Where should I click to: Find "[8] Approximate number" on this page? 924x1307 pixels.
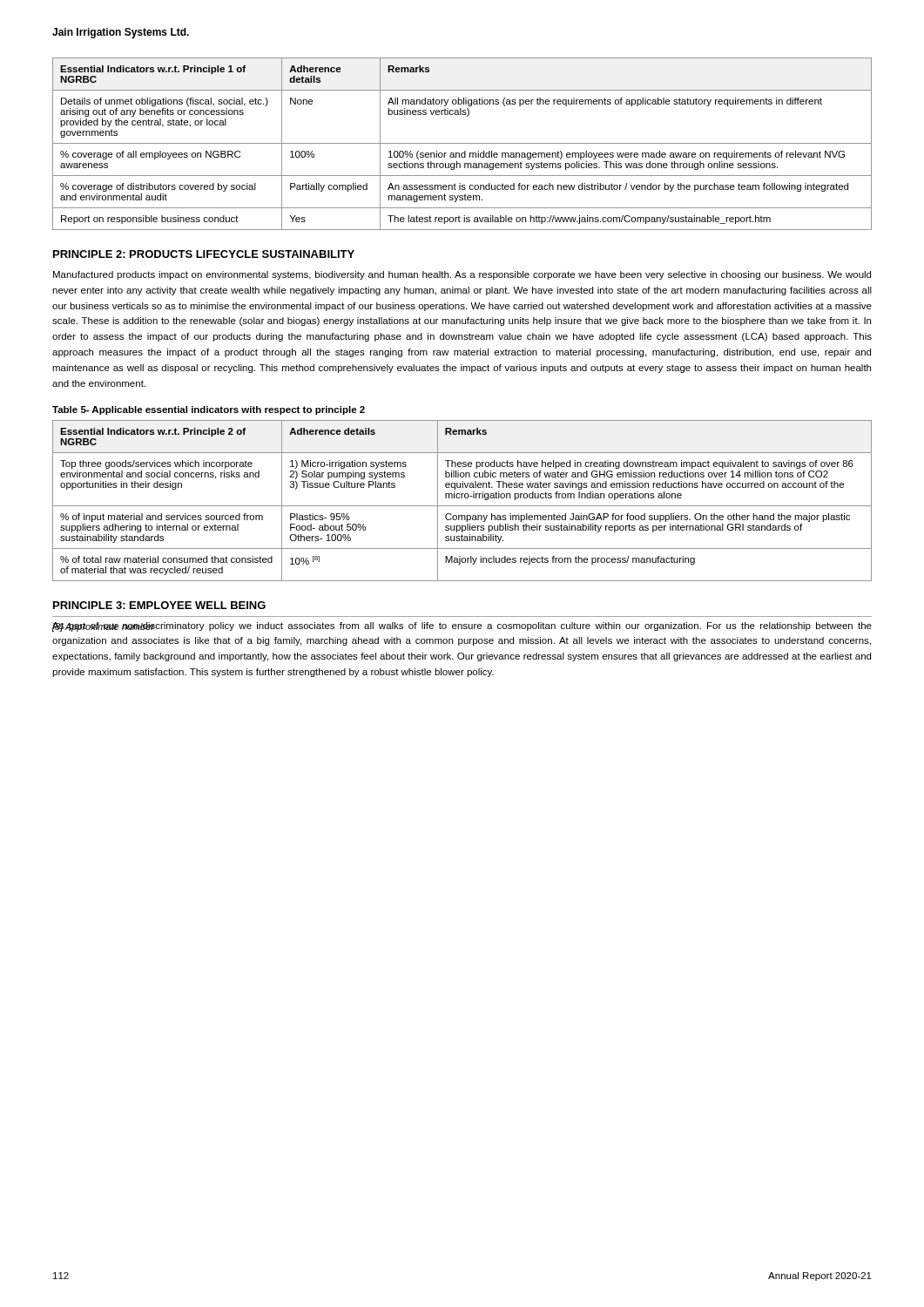click(103, 626)
